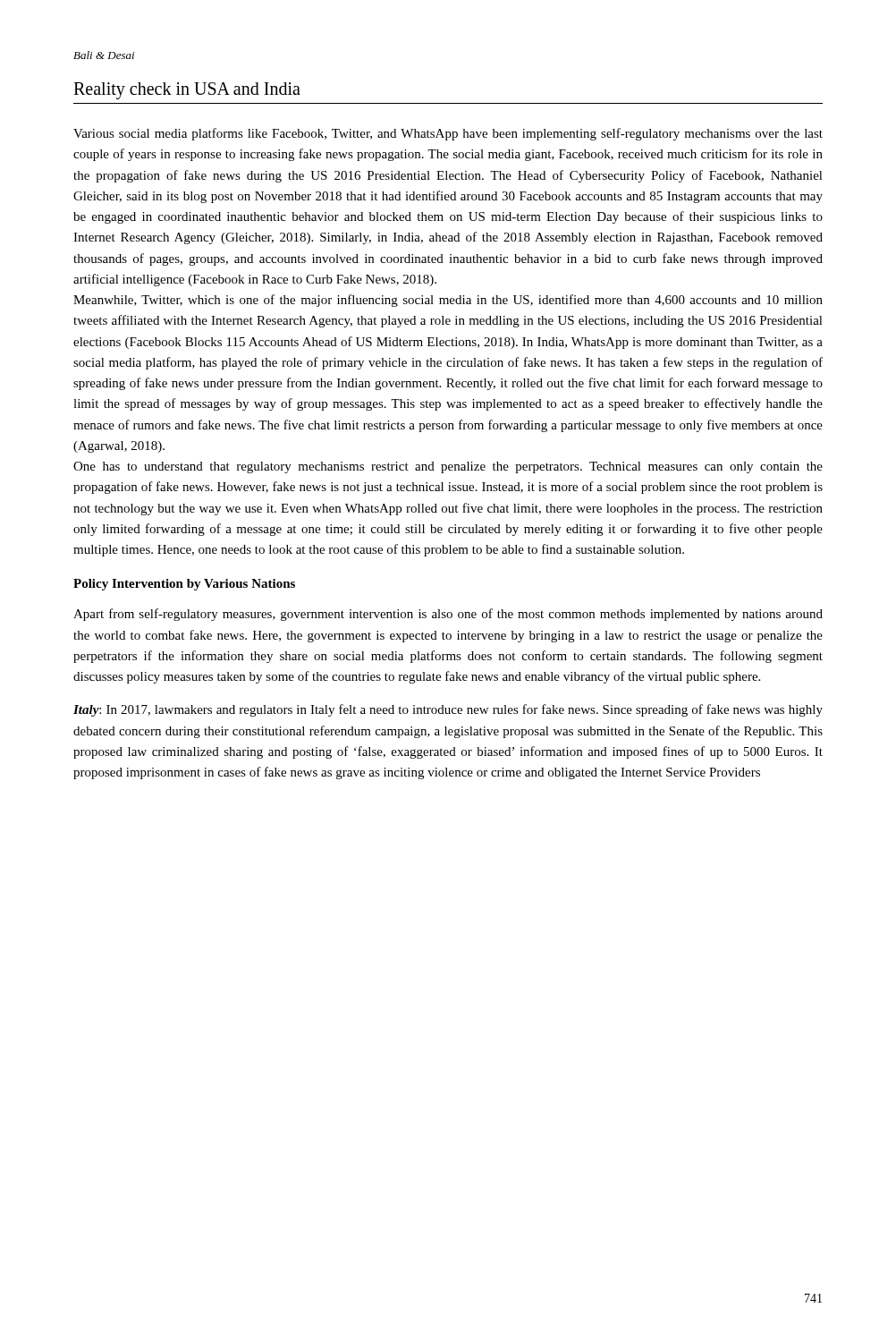Image resolution: width=896 pixels, height=1342 pixels.
Task: Navigate to the element starting "Meanwhile, Twitter, which is"
Action: 448,373
